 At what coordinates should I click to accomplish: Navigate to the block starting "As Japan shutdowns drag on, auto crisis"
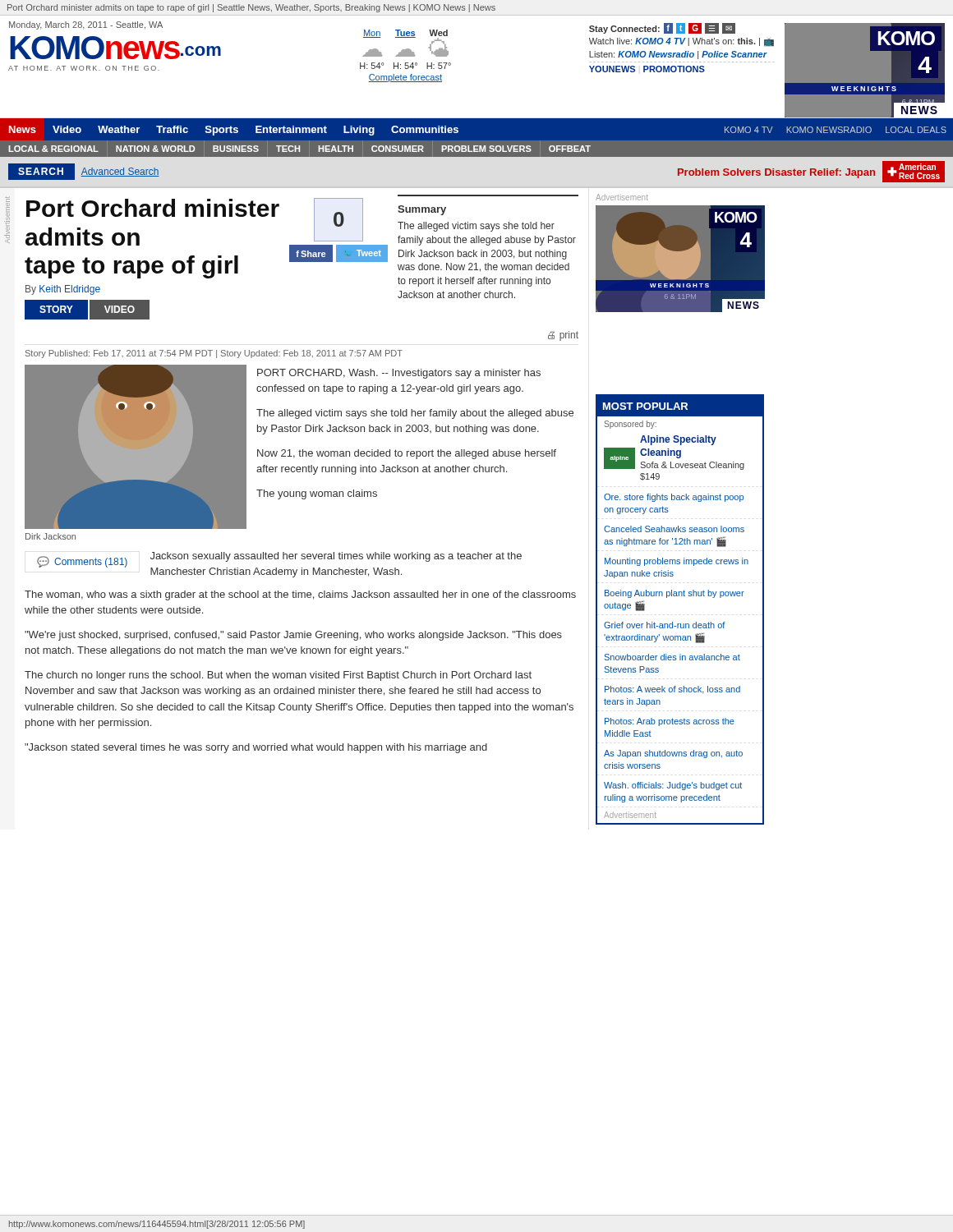673,759
